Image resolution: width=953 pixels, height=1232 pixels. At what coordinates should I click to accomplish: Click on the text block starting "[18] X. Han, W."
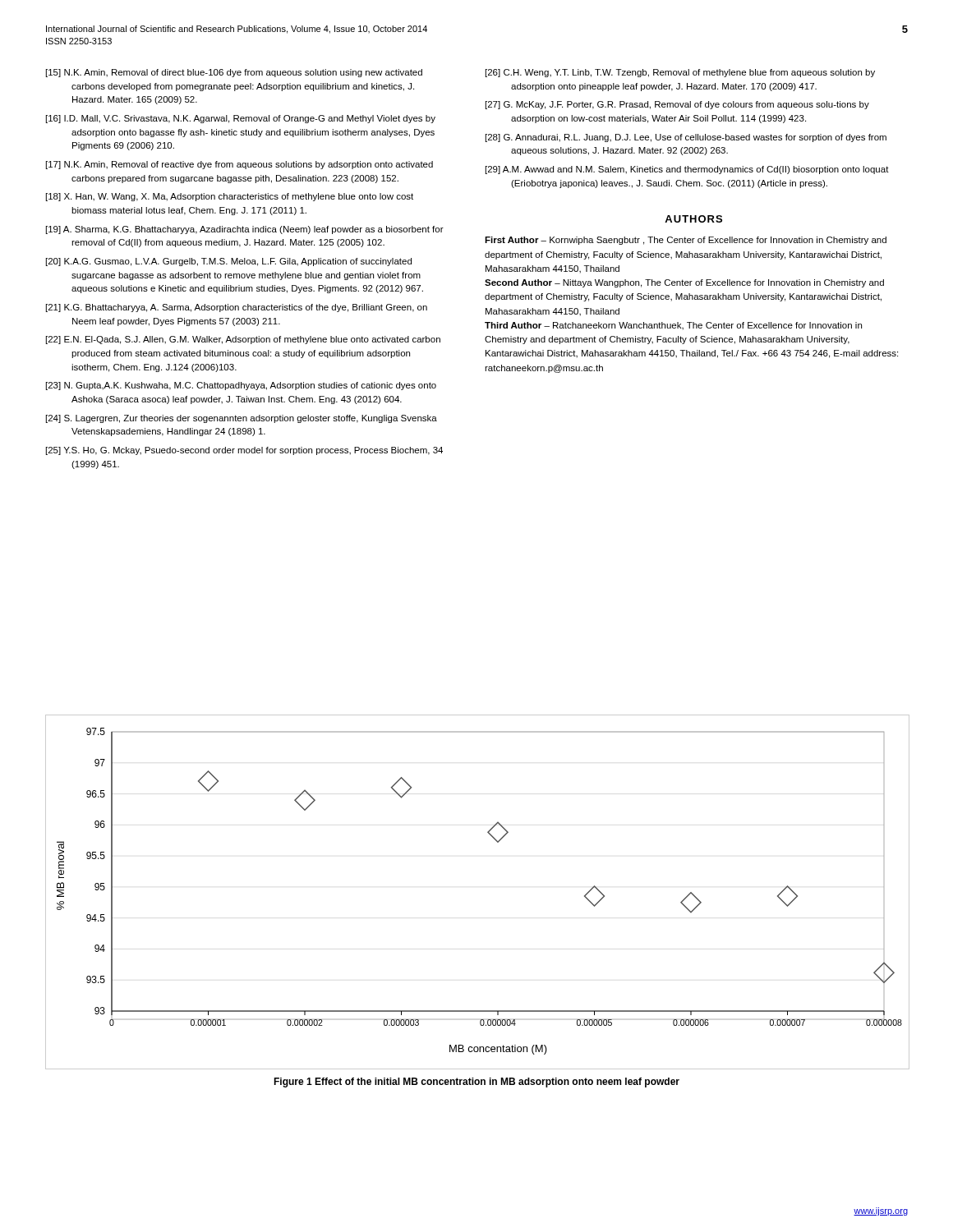pyautogui.click(x=229, y=203)
